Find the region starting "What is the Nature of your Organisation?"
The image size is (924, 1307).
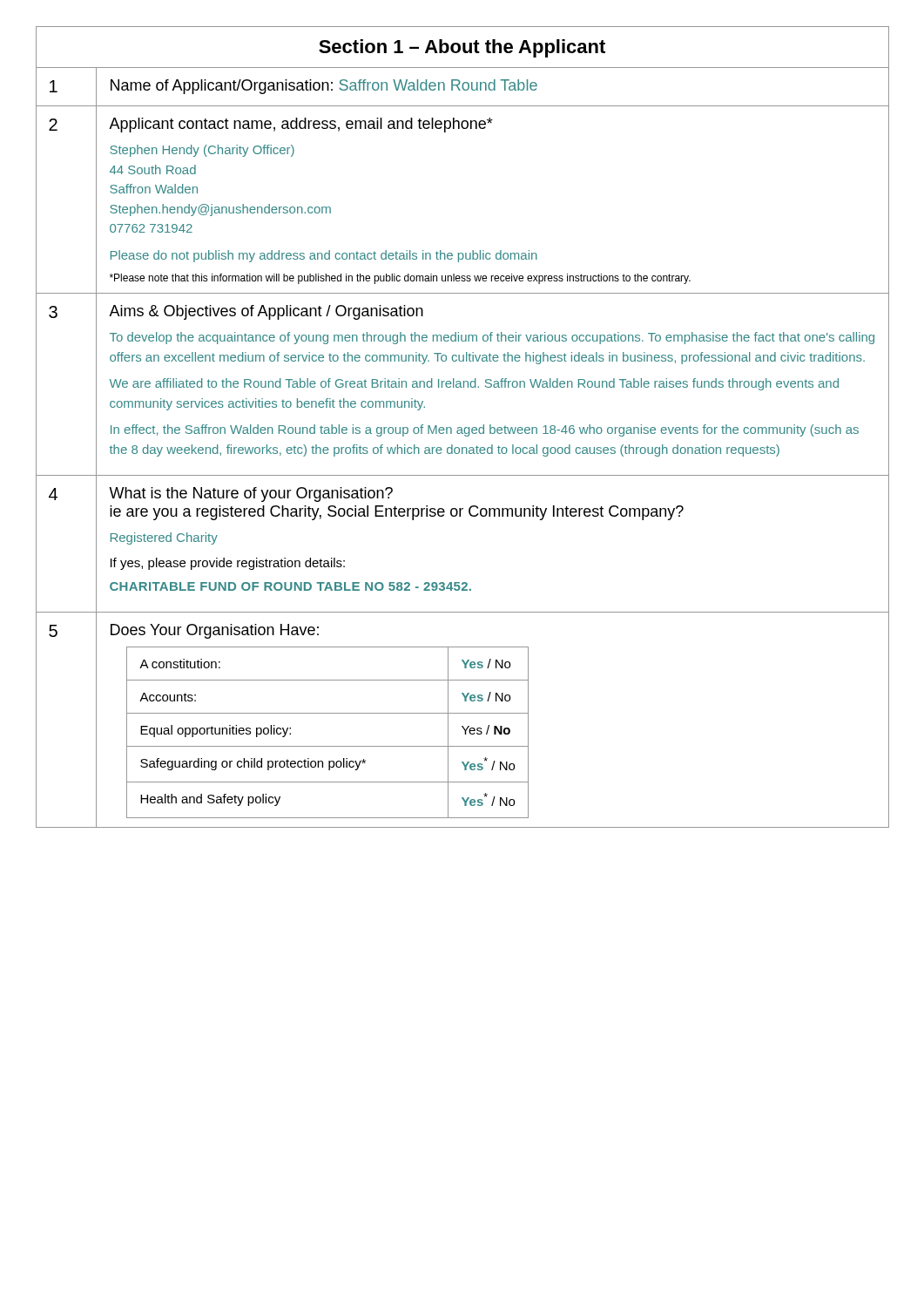pos(251,494)
